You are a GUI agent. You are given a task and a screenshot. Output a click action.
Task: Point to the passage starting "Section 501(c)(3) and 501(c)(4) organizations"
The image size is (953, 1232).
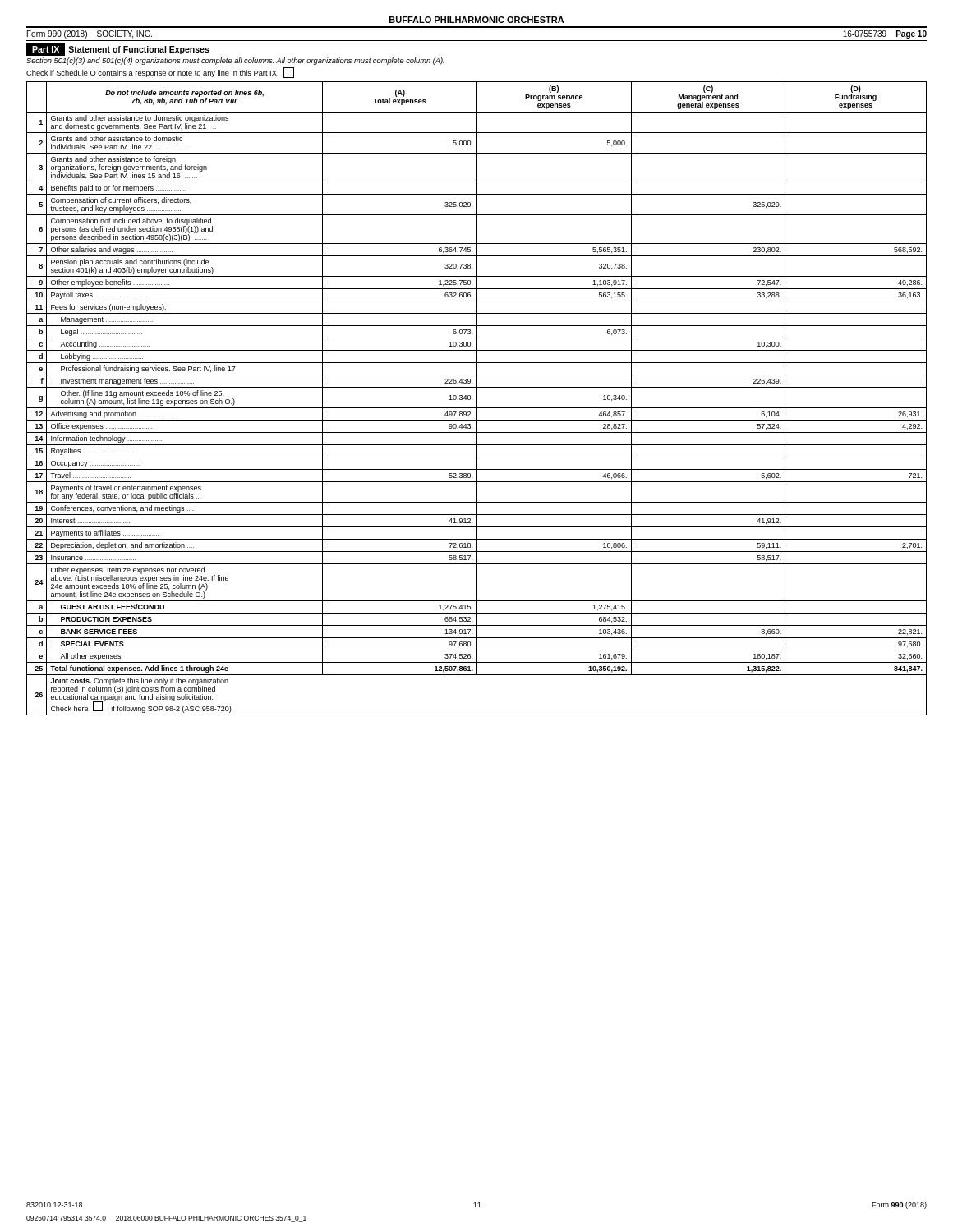click(x=236, y=61)
